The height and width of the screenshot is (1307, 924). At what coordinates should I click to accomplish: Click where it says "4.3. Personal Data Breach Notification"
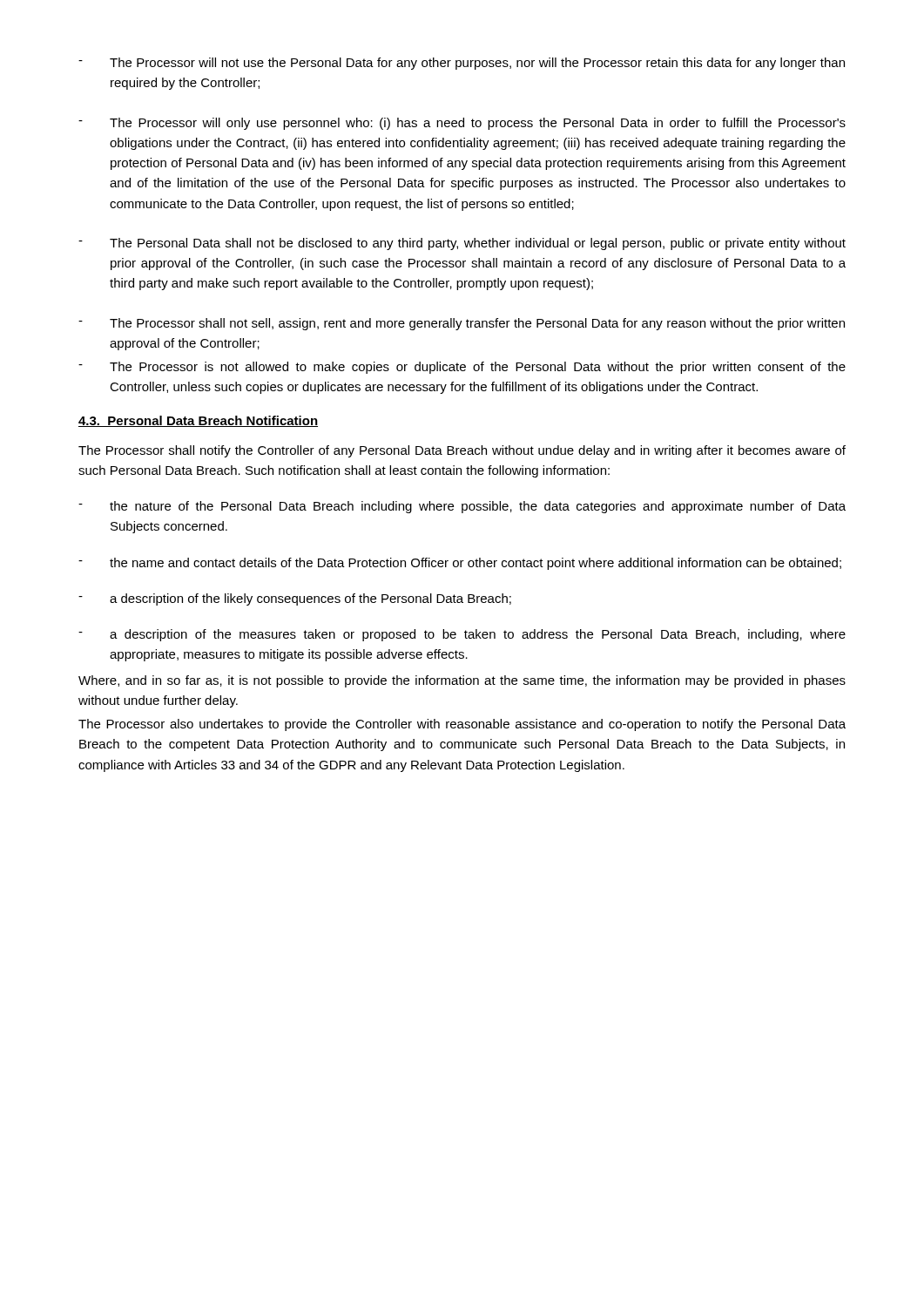pyautogui.click(x=198, y=420)
